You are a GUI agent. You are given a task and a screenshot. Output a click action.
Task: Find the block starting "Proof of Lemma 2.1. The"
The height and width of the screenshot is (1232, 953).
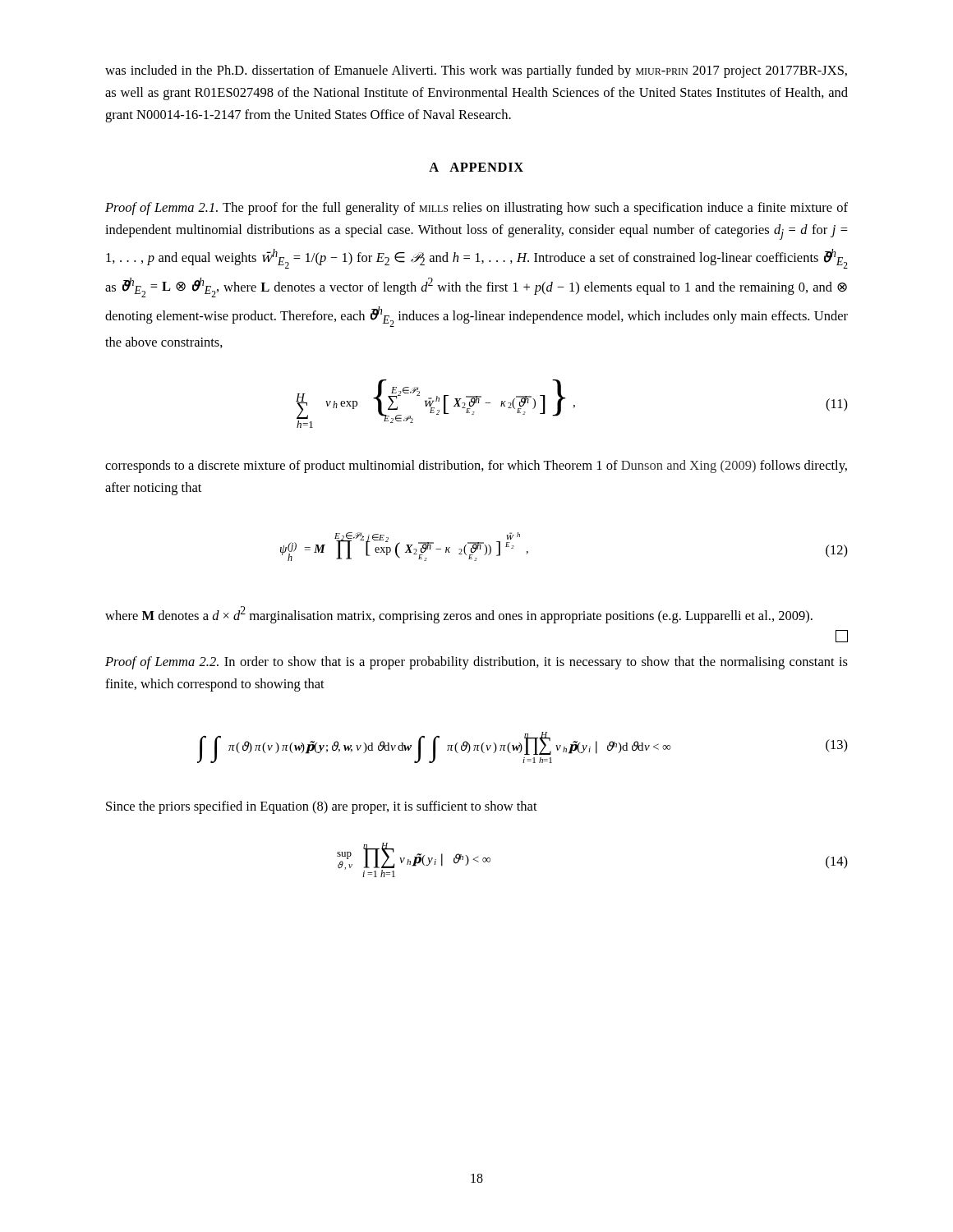click(x=476, y=275)
